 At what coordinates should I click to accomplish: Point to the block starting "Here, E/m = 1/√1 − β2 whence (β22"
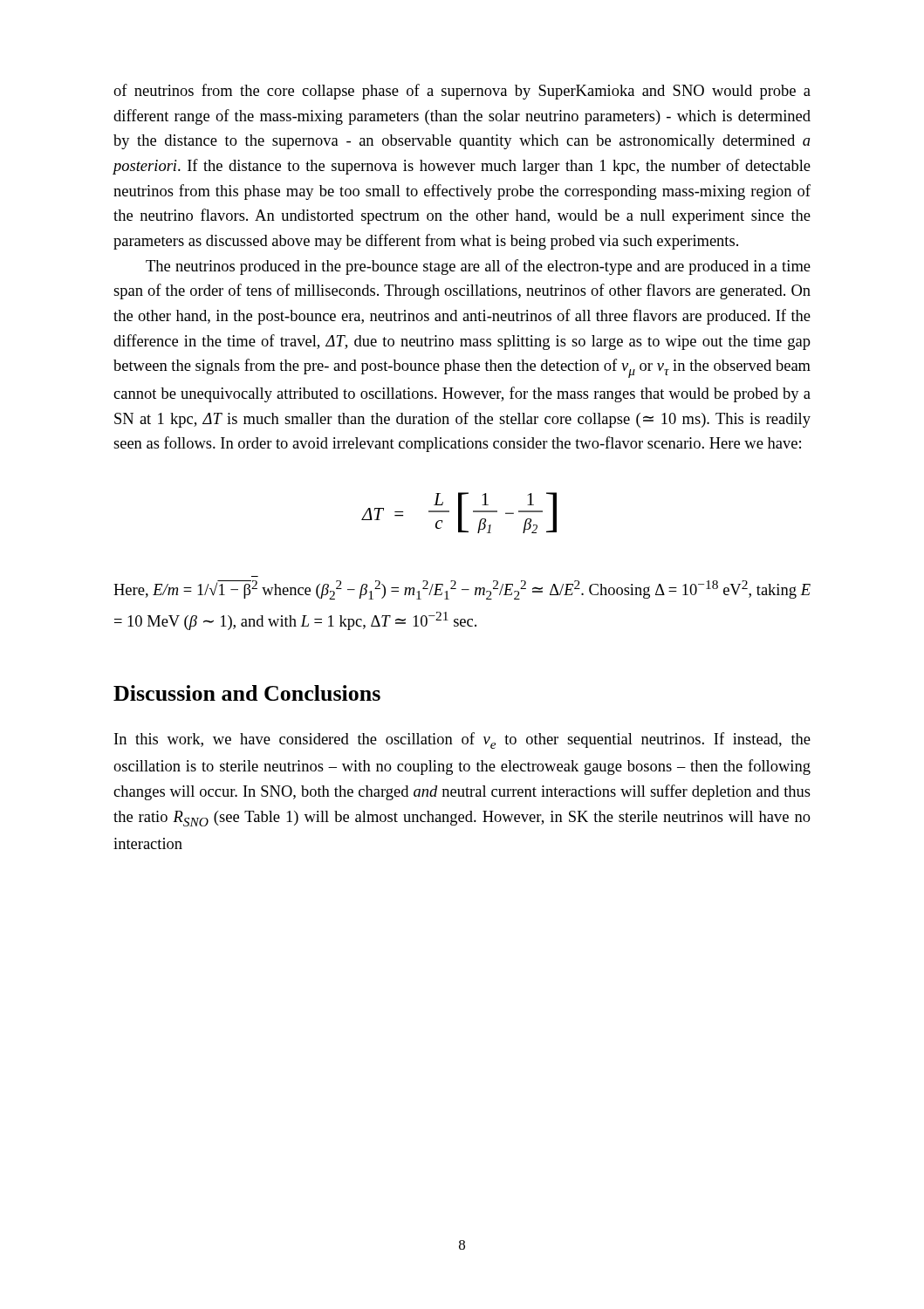pos(462,590)
